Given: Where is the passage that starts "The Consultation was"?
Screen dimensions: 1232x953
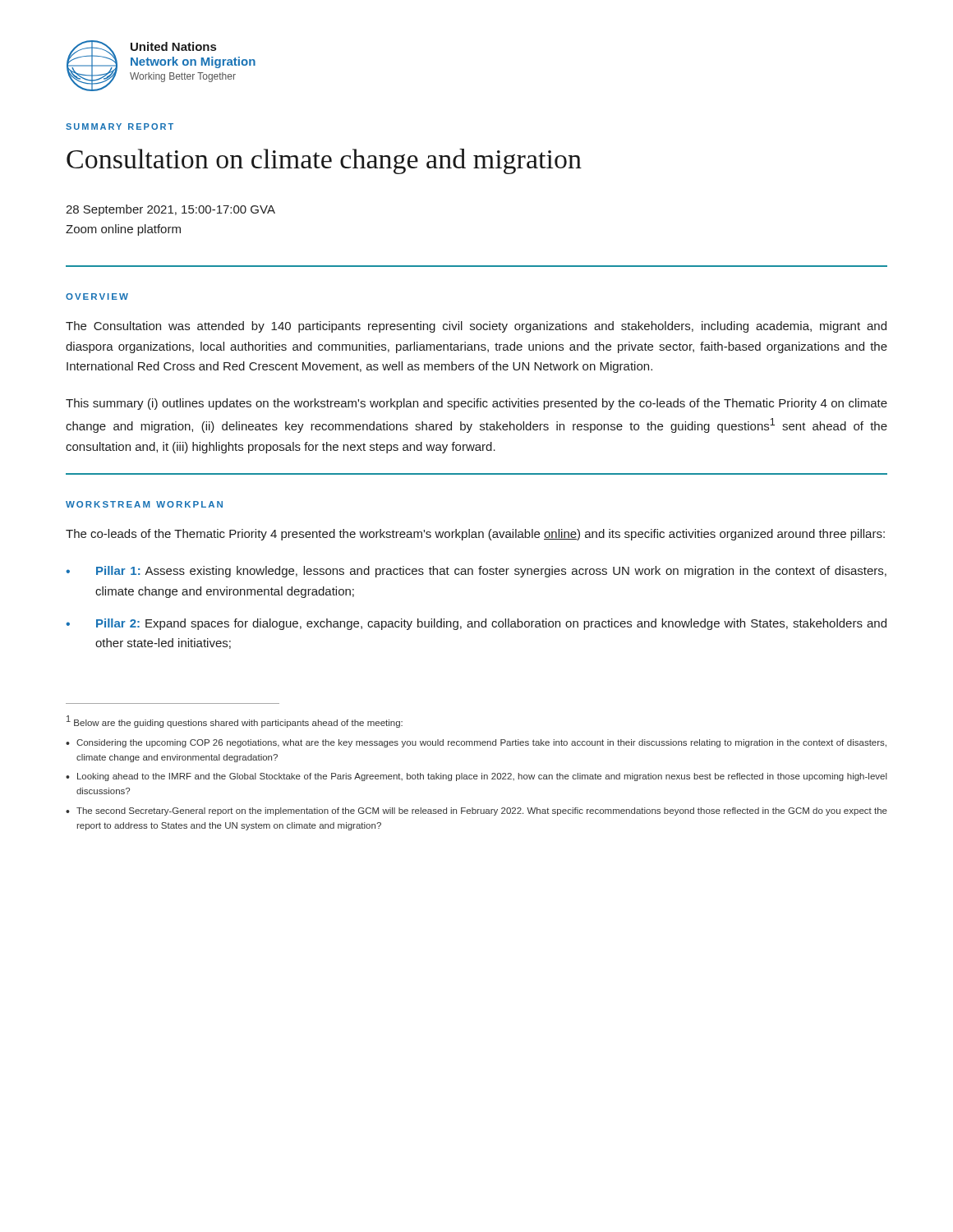Looking at the screenshot, I should [476, 346].
